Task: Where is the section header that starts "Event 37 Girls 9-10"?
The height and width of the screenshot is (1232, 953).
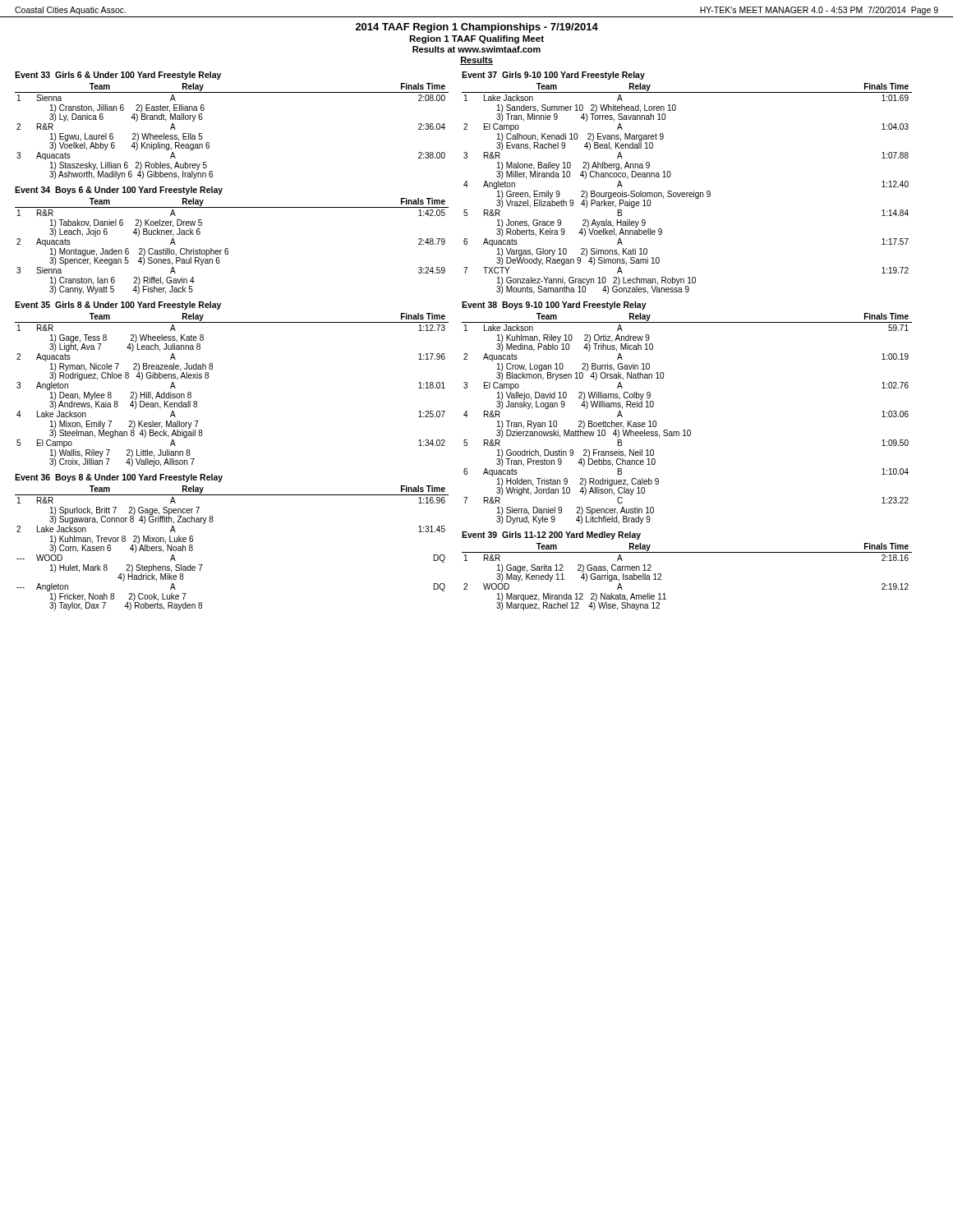Action: 553,75
